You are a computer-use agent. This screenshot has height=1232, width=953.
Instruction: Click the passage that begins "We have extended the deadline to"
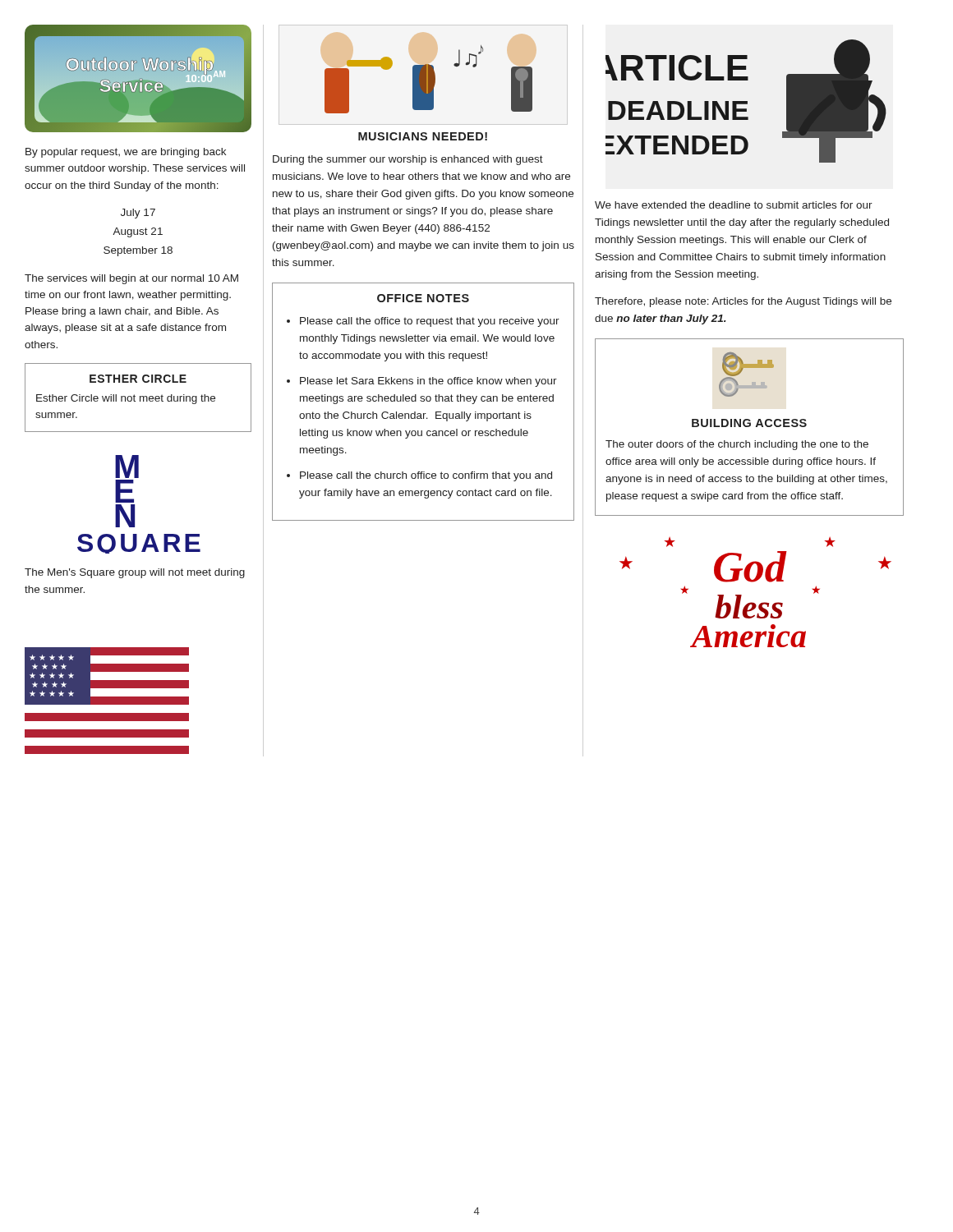(742, 239)
